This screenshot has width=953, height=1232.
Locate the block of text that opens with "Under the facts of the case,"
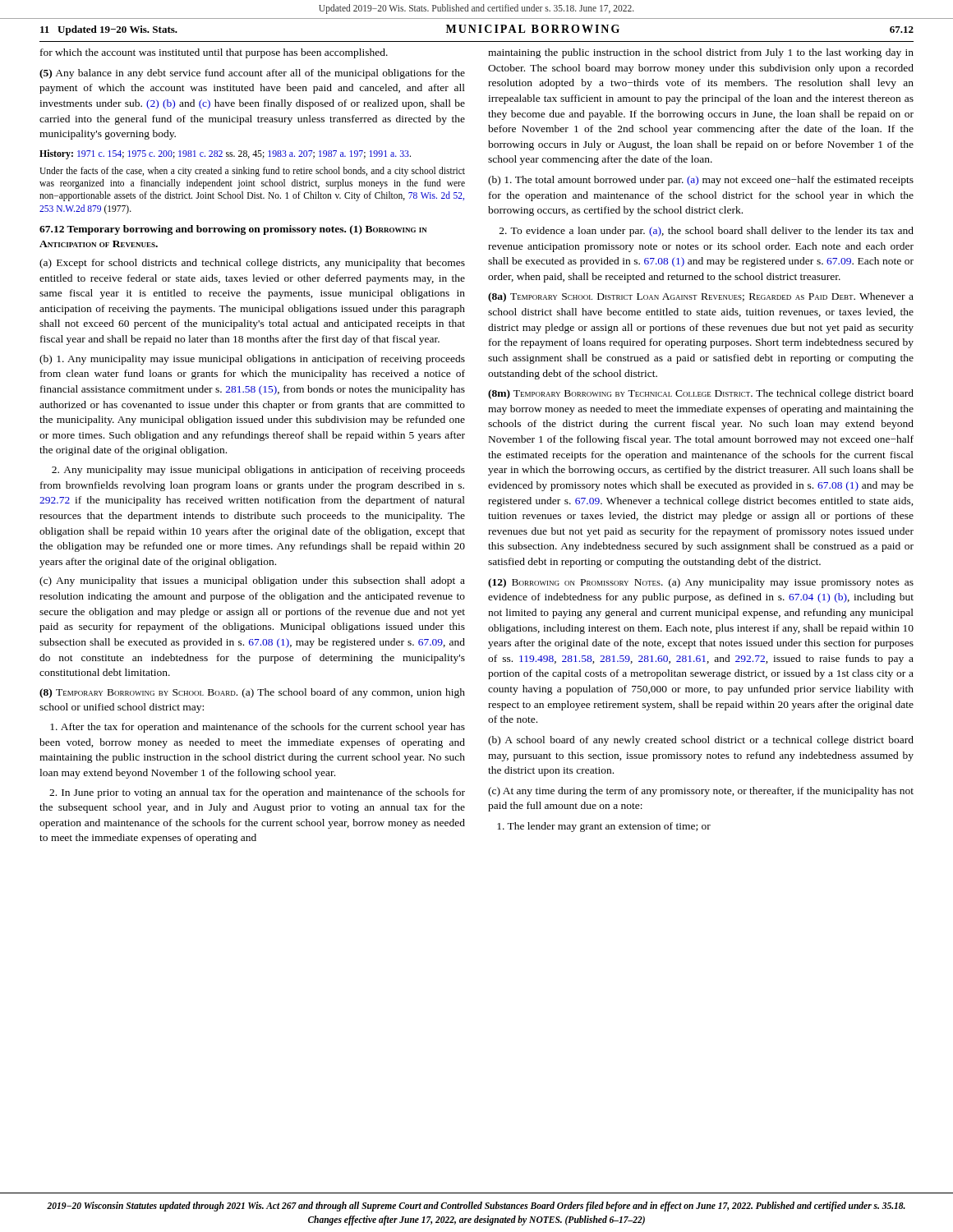click(252, 190)
